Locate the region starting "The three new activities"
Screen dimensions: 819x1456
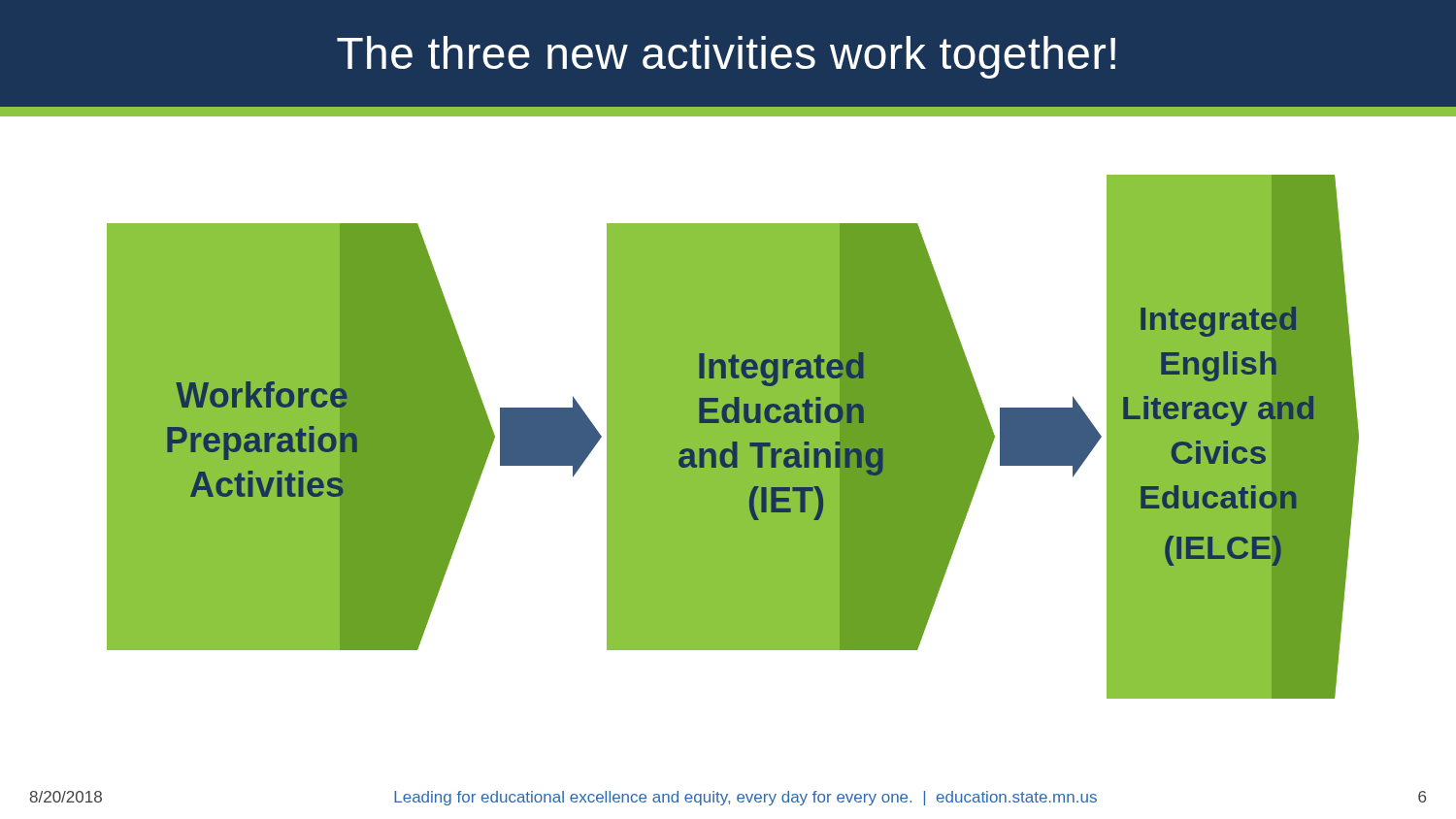728,53
